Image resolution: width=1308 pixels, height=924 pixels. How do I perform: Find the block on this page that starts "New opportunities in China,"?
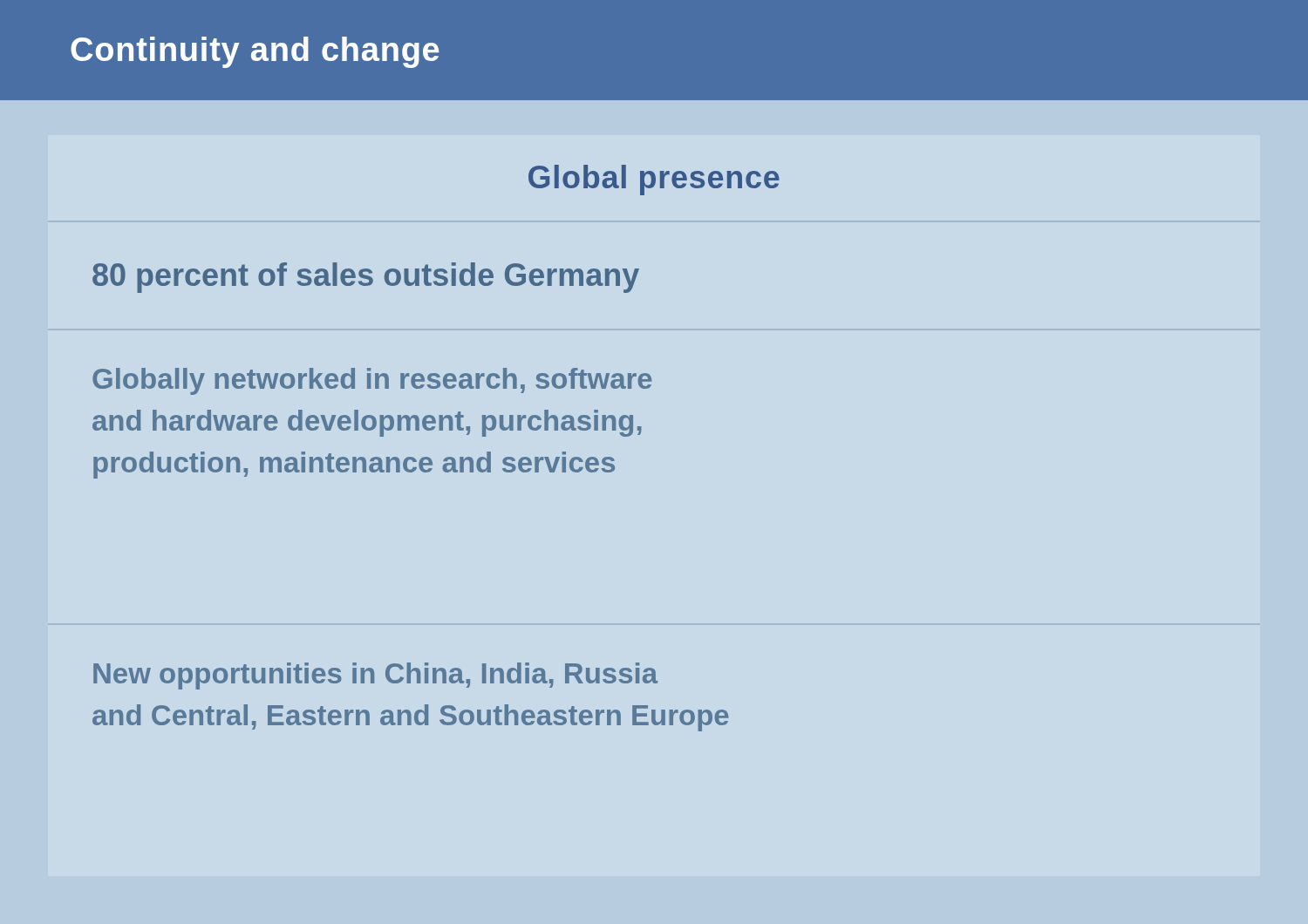pyautogui.click(x=411, y=694)
